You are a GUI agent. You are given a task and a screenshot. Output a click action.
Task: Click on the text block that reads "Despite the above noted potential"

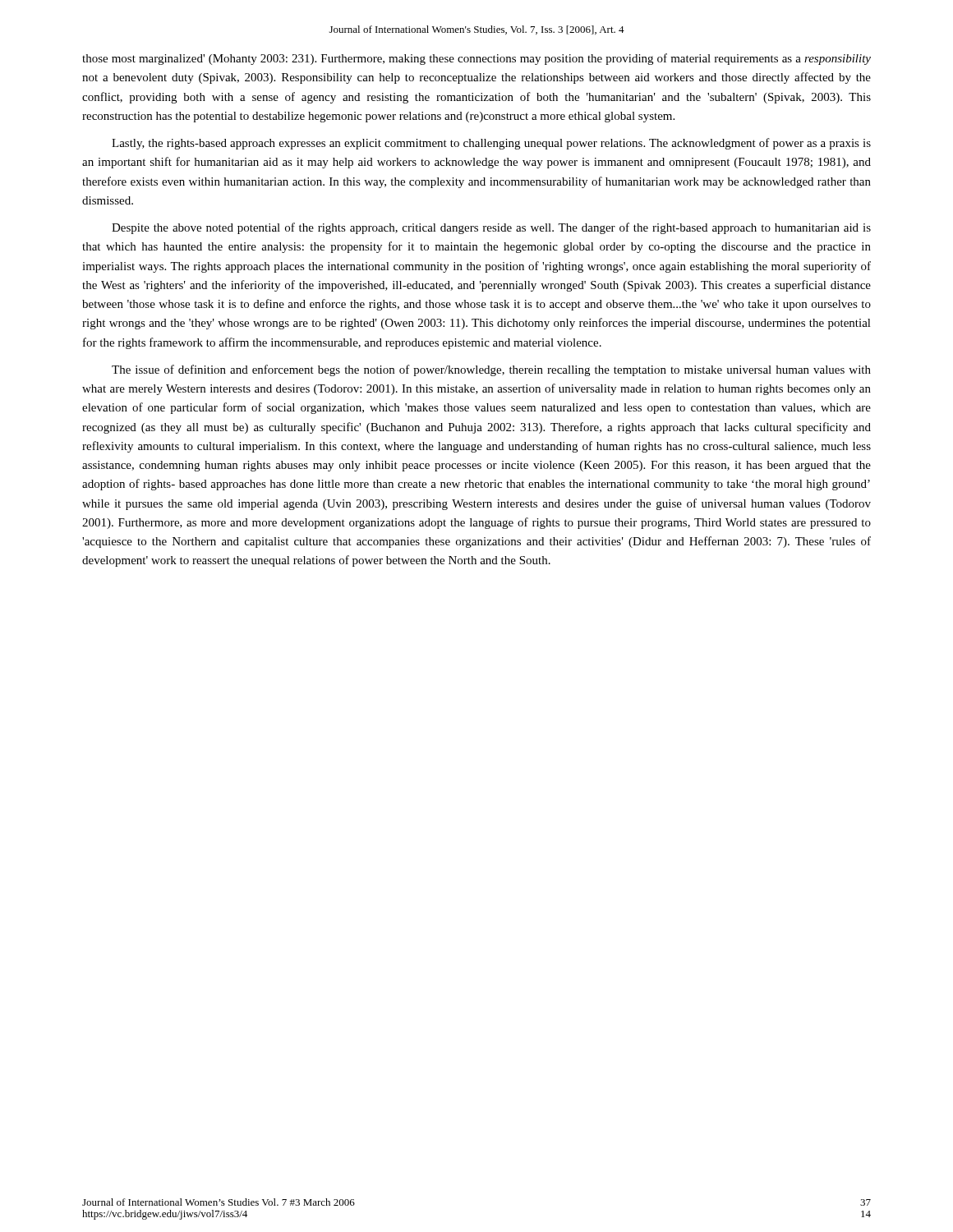click(476, 285)
